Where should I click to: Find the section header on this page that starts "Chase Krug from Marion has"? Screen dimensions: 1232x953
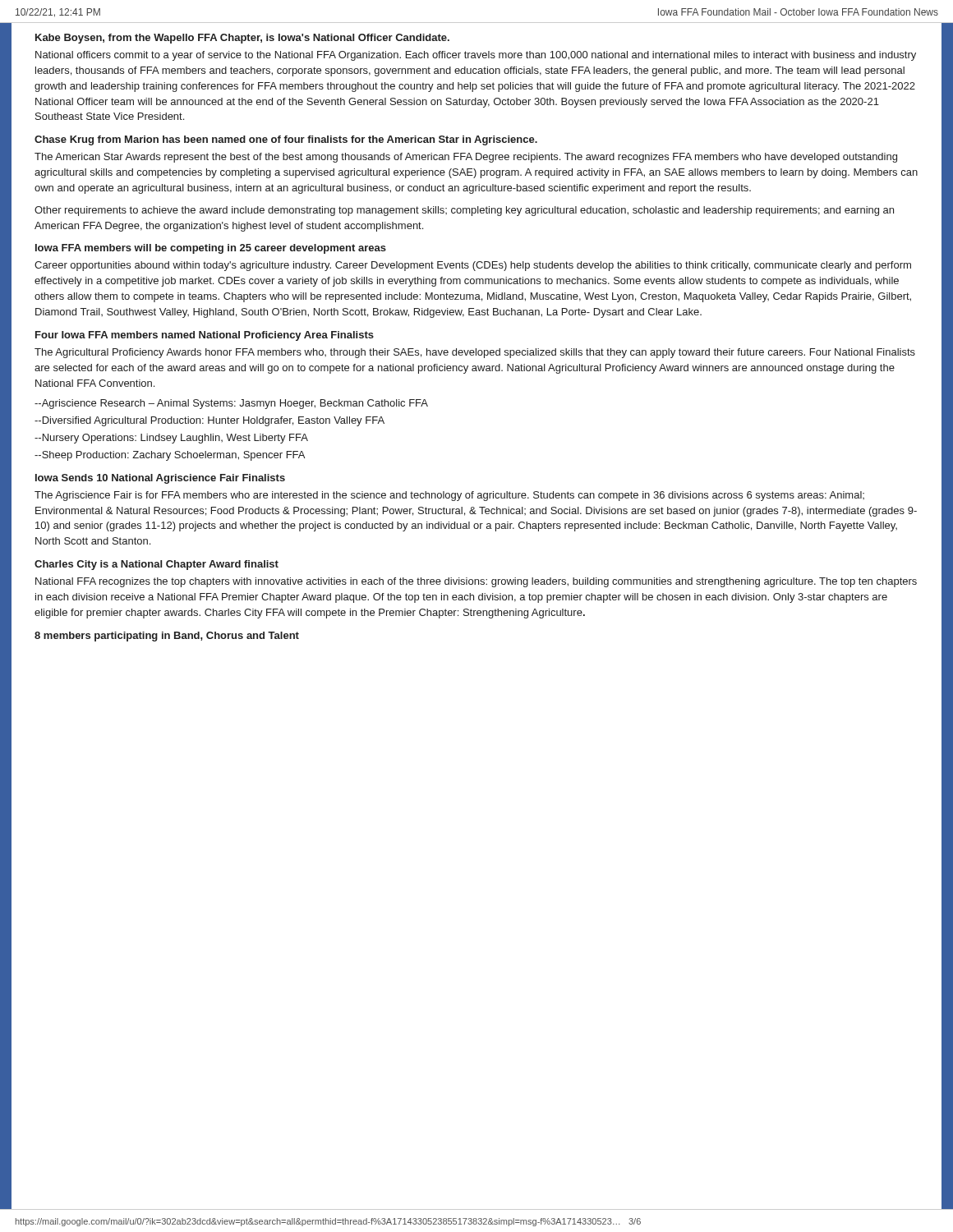(x=286, y=139)
